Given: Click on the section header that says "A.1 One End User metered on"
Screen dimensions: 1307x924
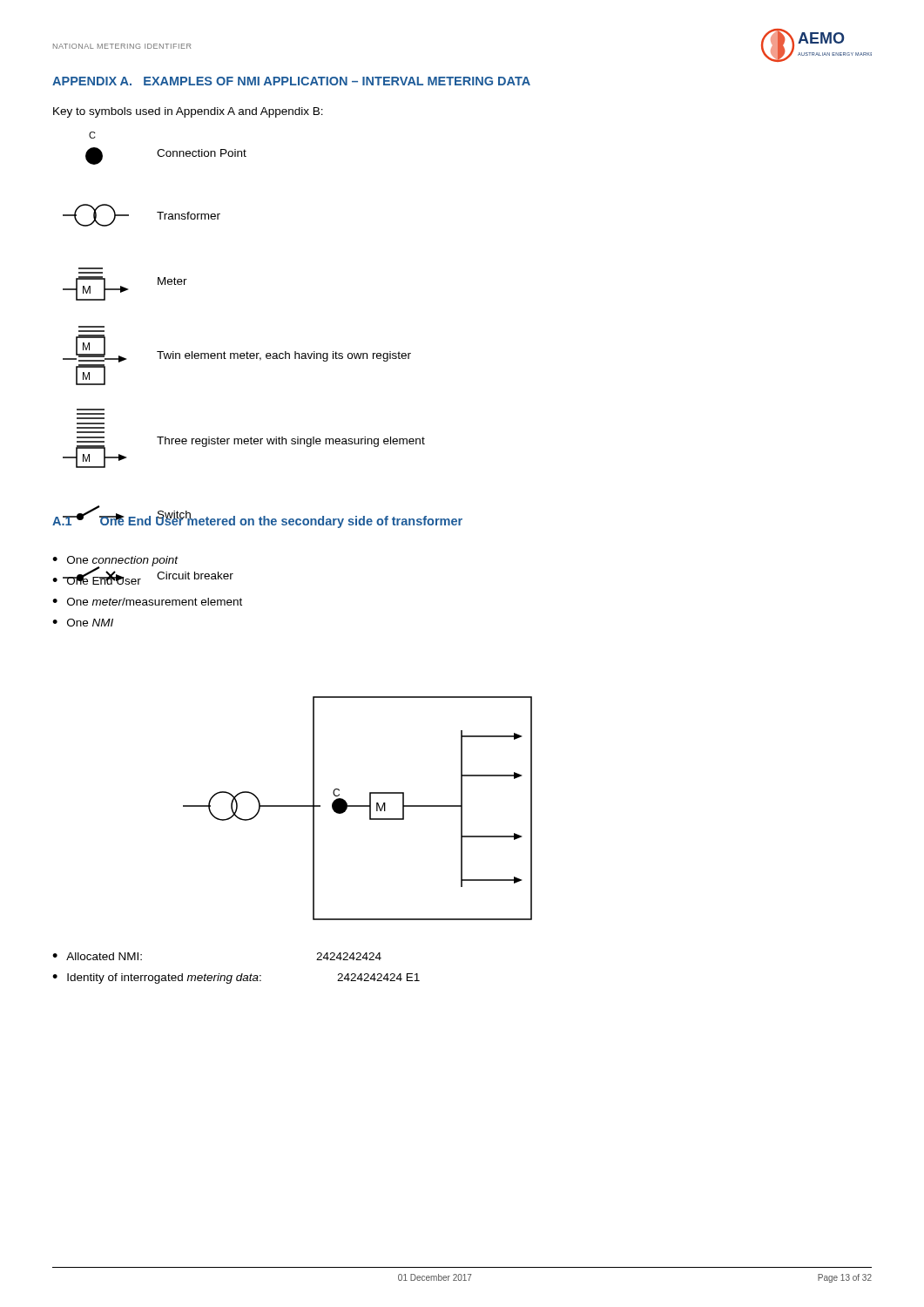Looking at the screenshot, I should 257,521.
